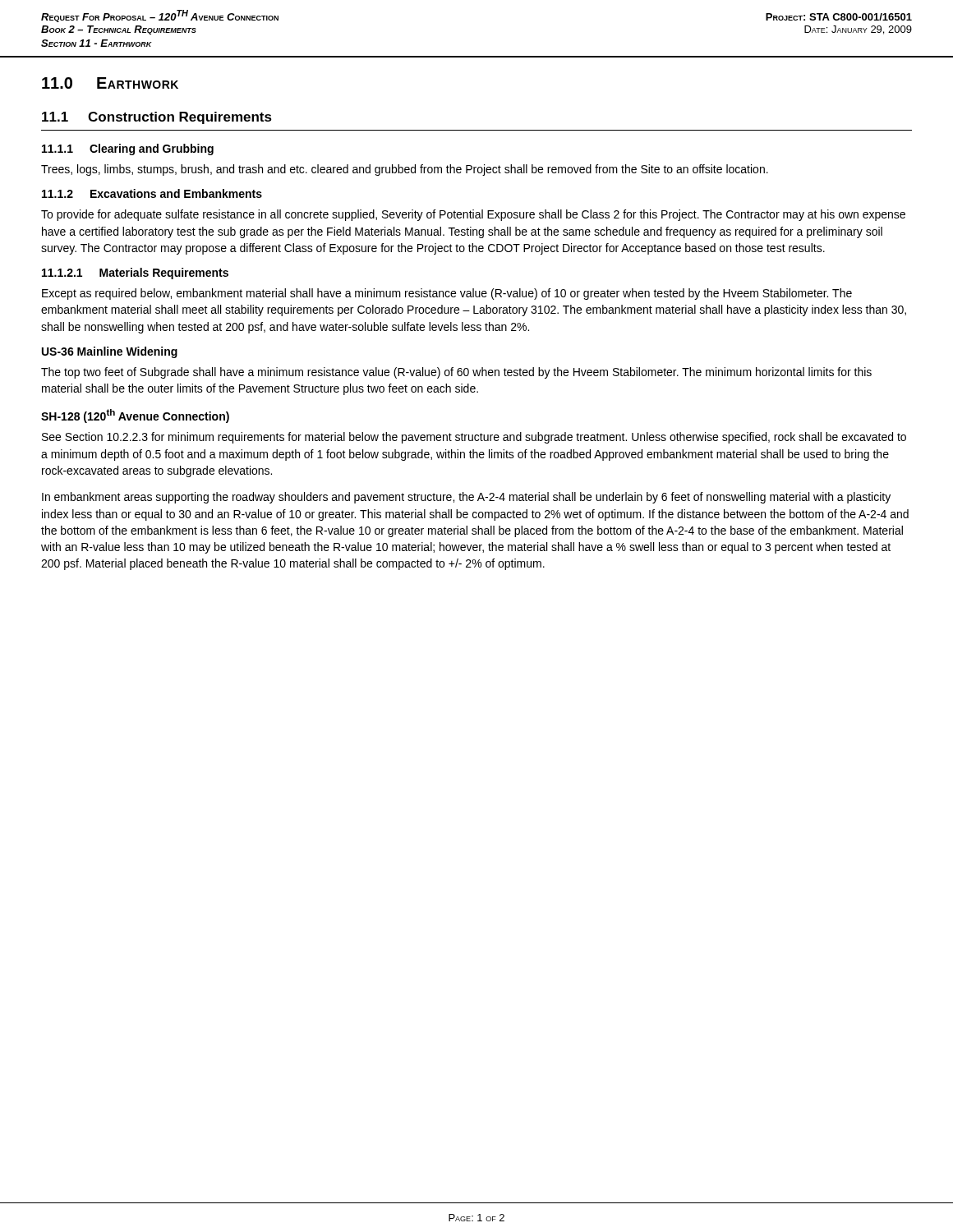953x1232 pixels.
Task: Click the passage that begins "The top two feet of"
Action: (x=476, y=381)
